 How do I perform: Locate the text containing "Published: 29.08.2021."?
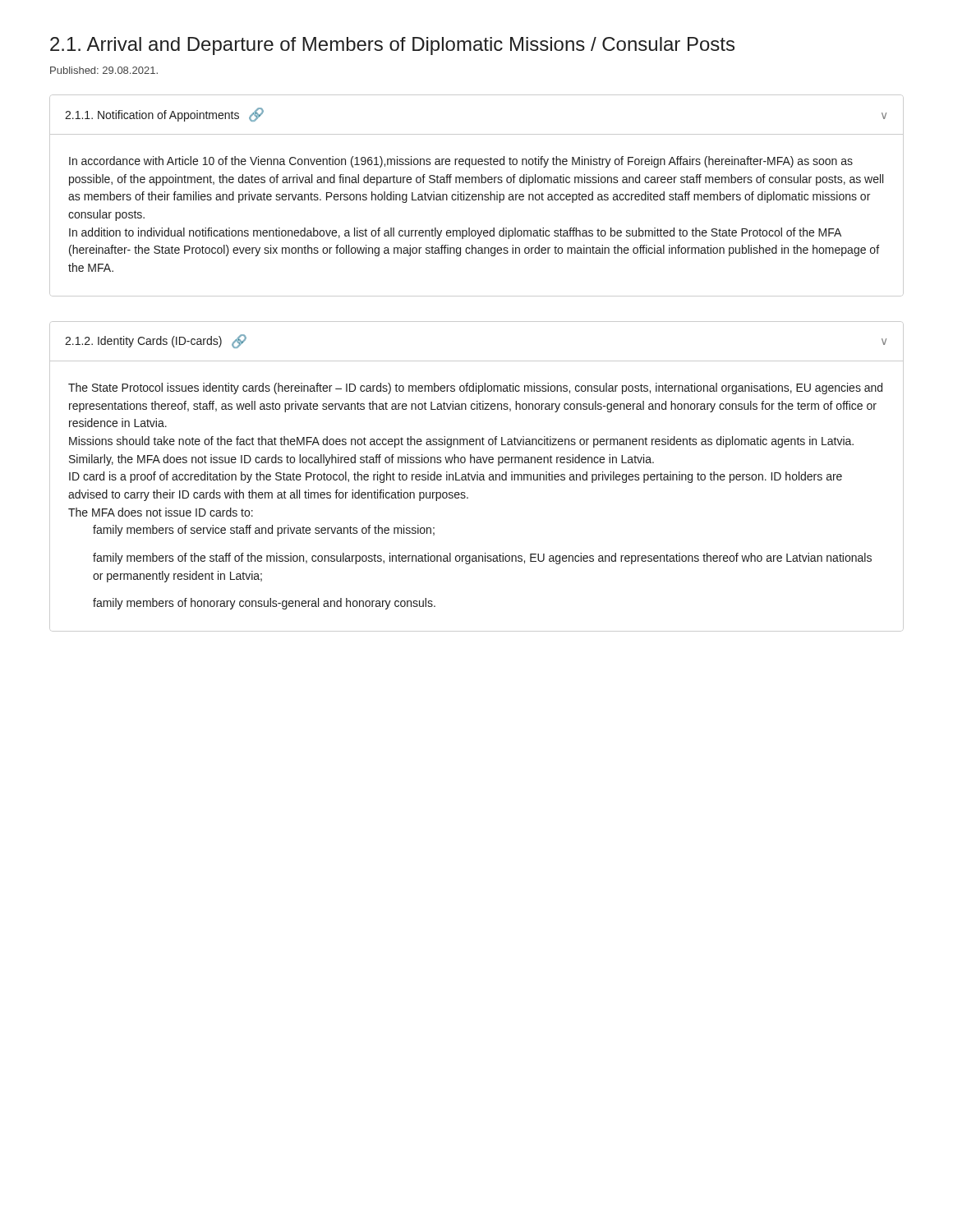(104, 70)
